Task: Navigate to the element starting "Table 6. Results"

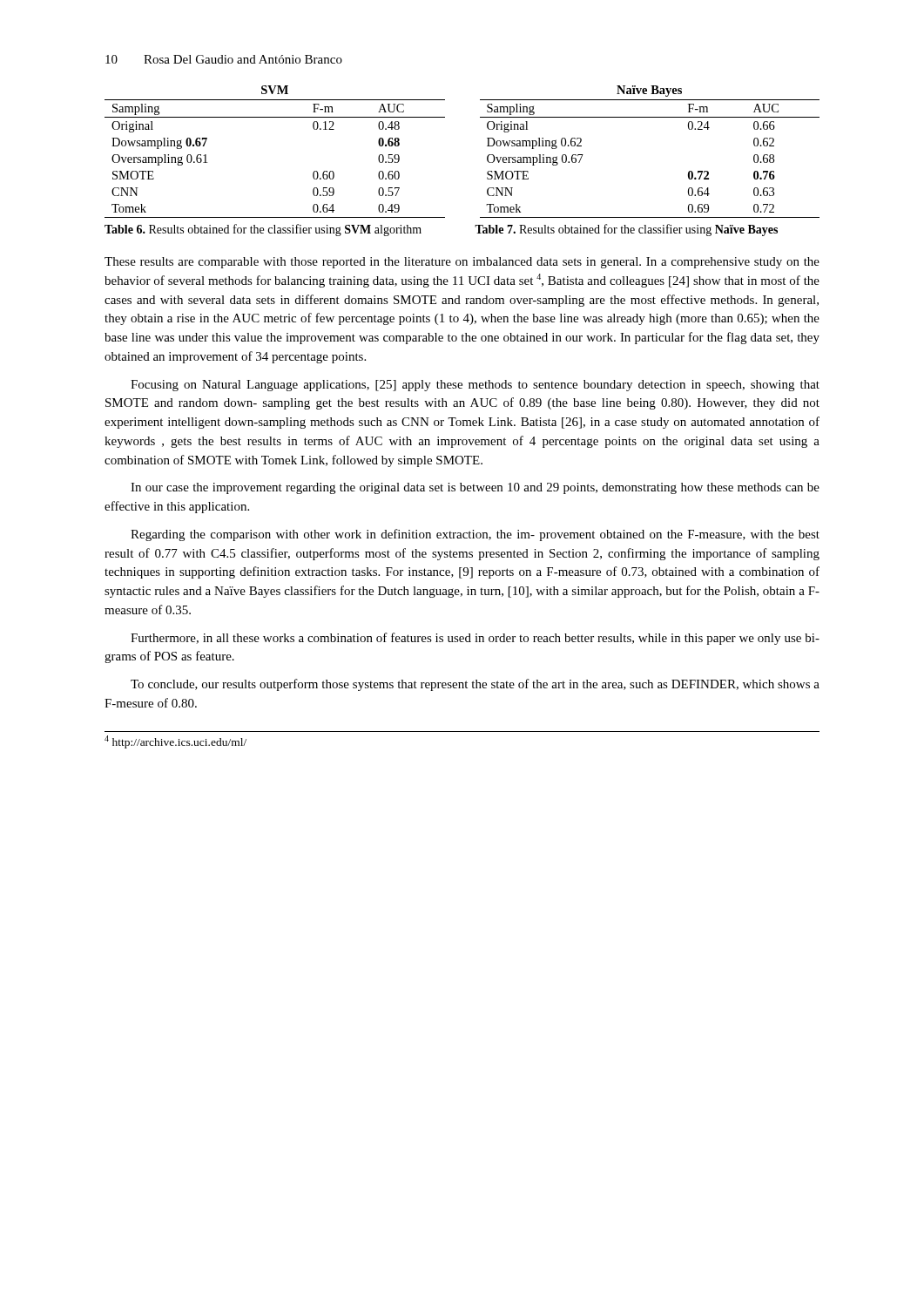Action: [262, 230]
